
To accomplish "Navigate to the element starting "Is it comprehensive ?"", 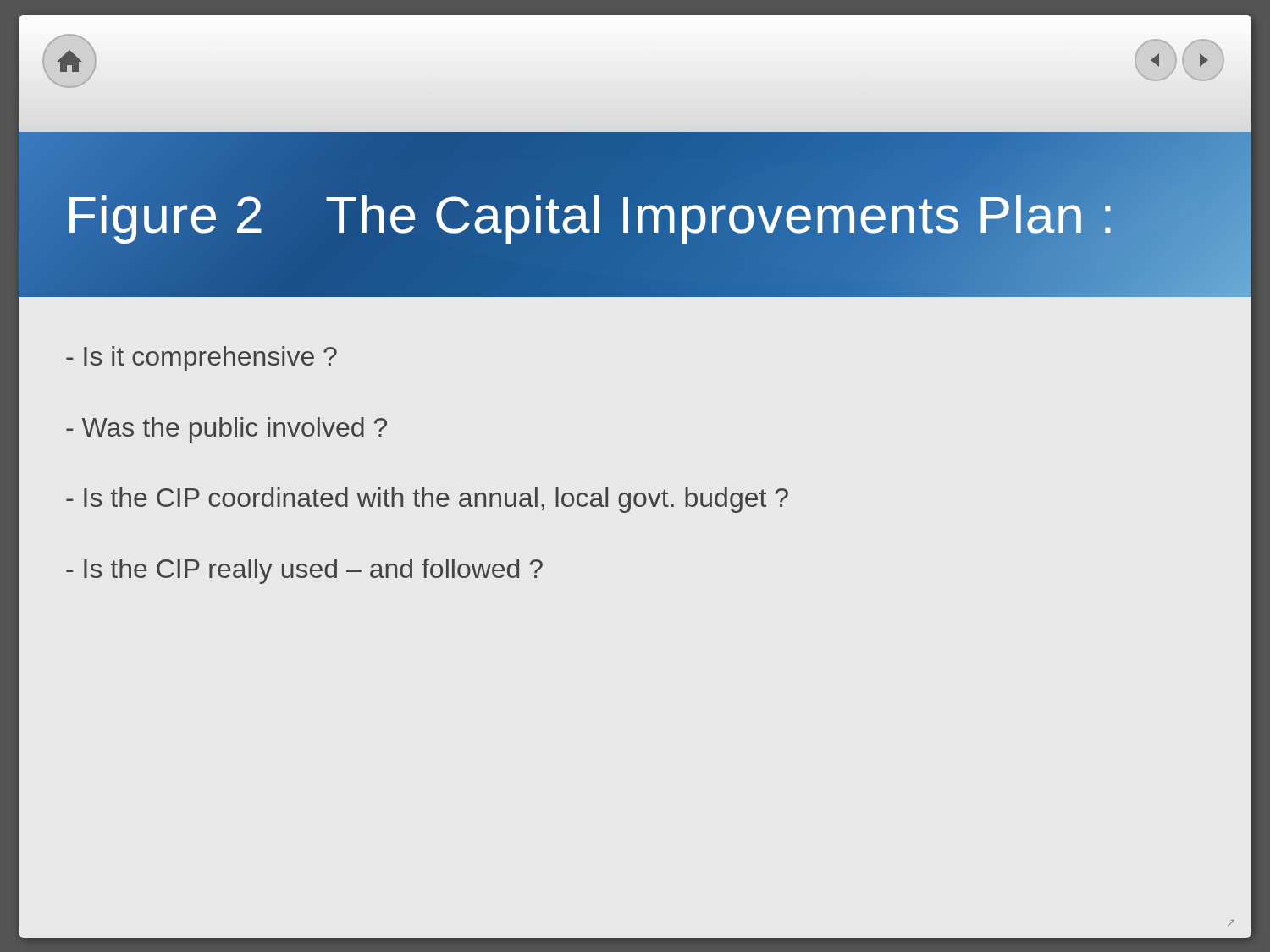I will tap(201, 356).
